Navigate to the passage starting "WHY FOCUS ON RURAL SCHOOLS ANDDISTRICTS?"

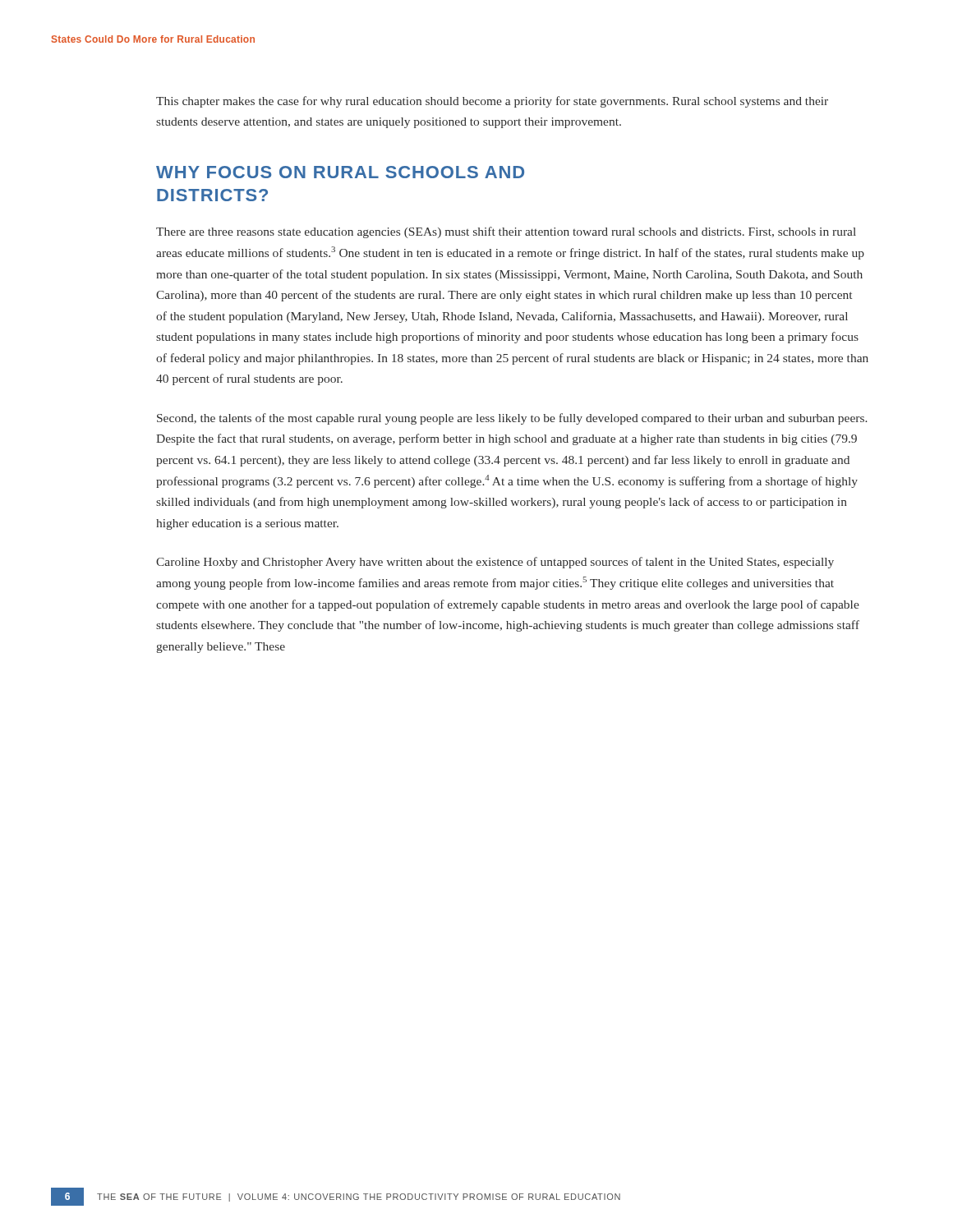(341, 184)
